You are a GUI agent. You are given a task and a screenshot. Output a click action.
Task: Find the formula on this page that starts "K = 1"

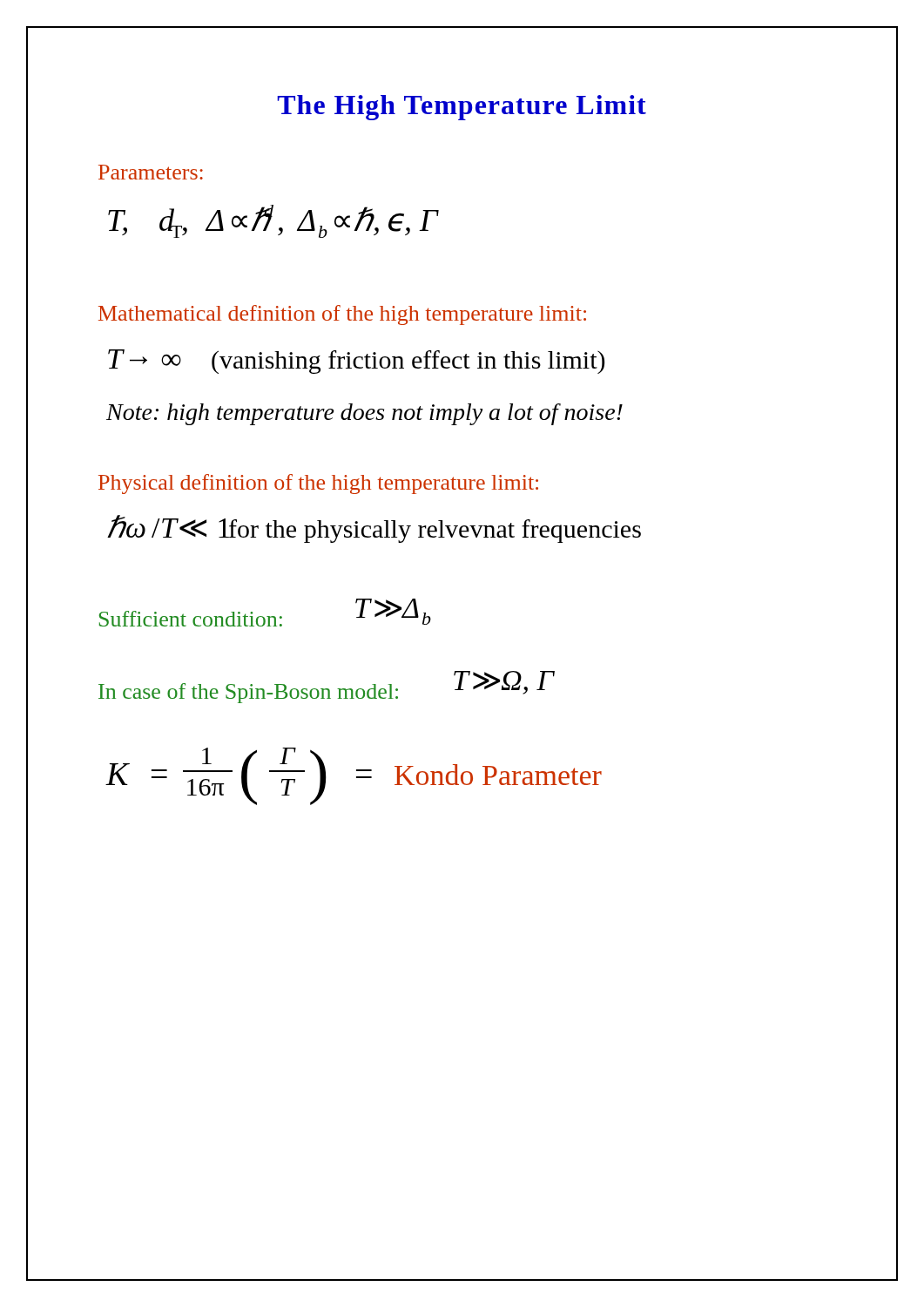point(433,770)
